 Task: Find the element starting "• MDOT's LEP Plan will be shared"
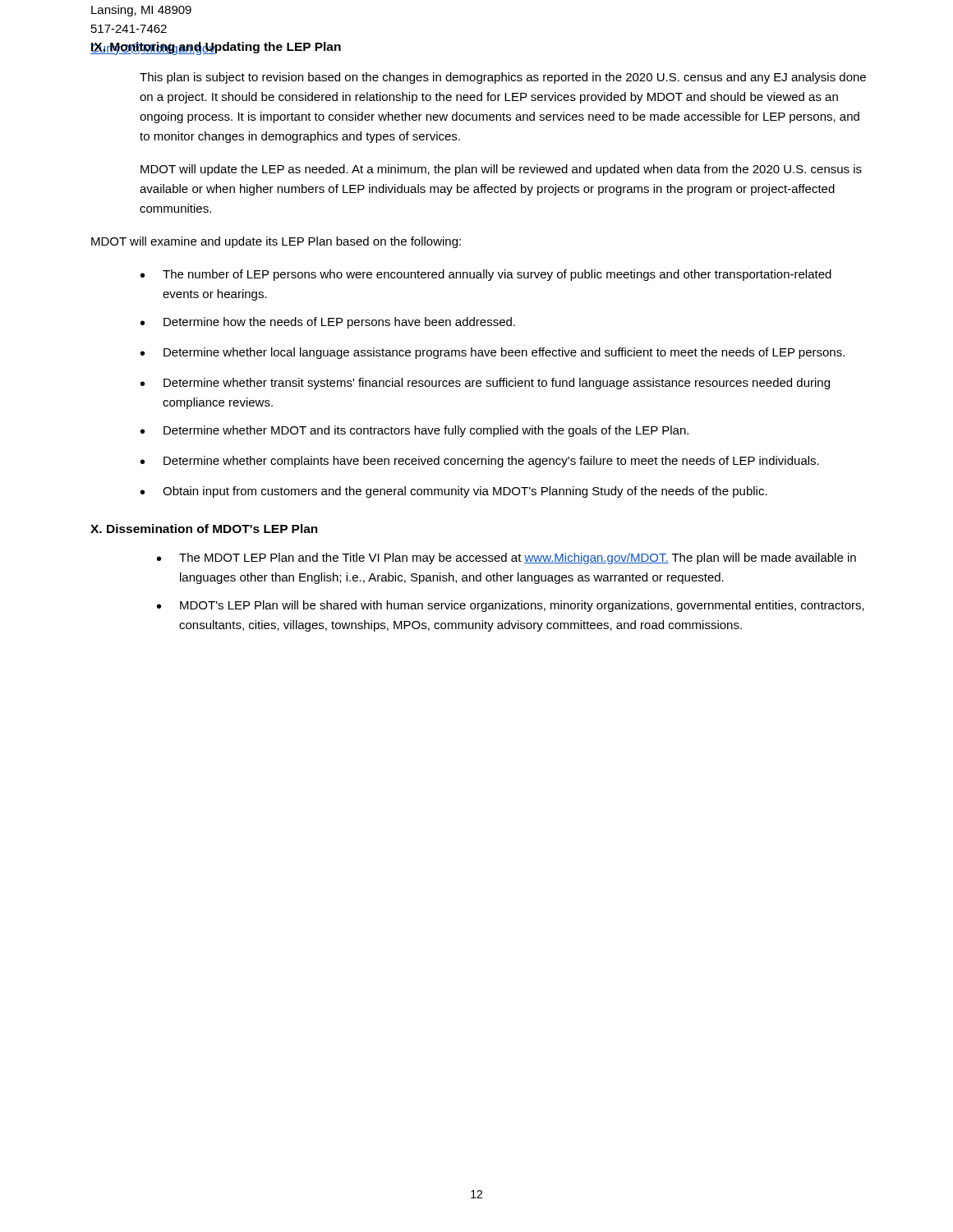tap(513, 615)
